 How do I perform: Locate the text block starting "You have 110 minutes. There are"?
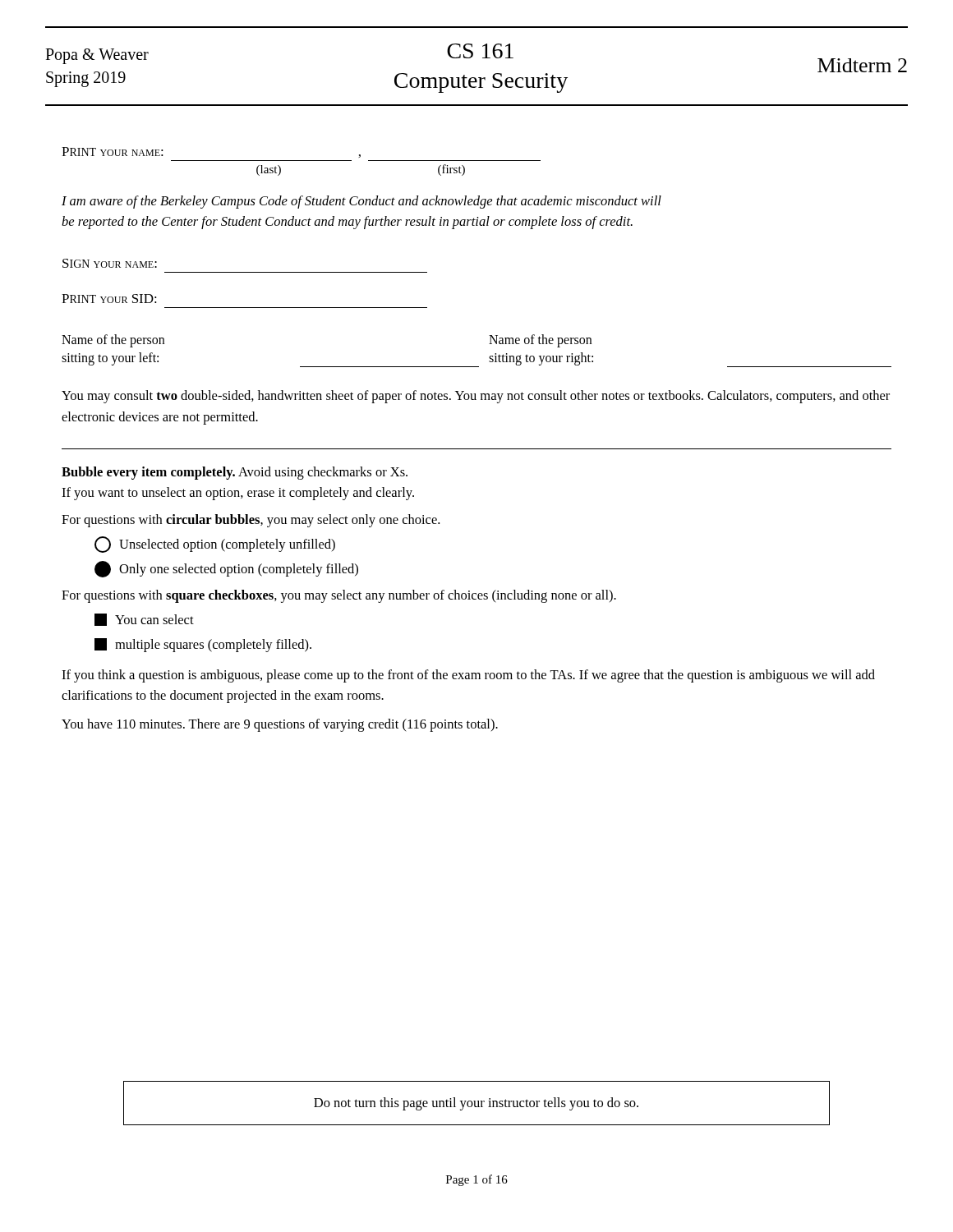tap(280, 724)
